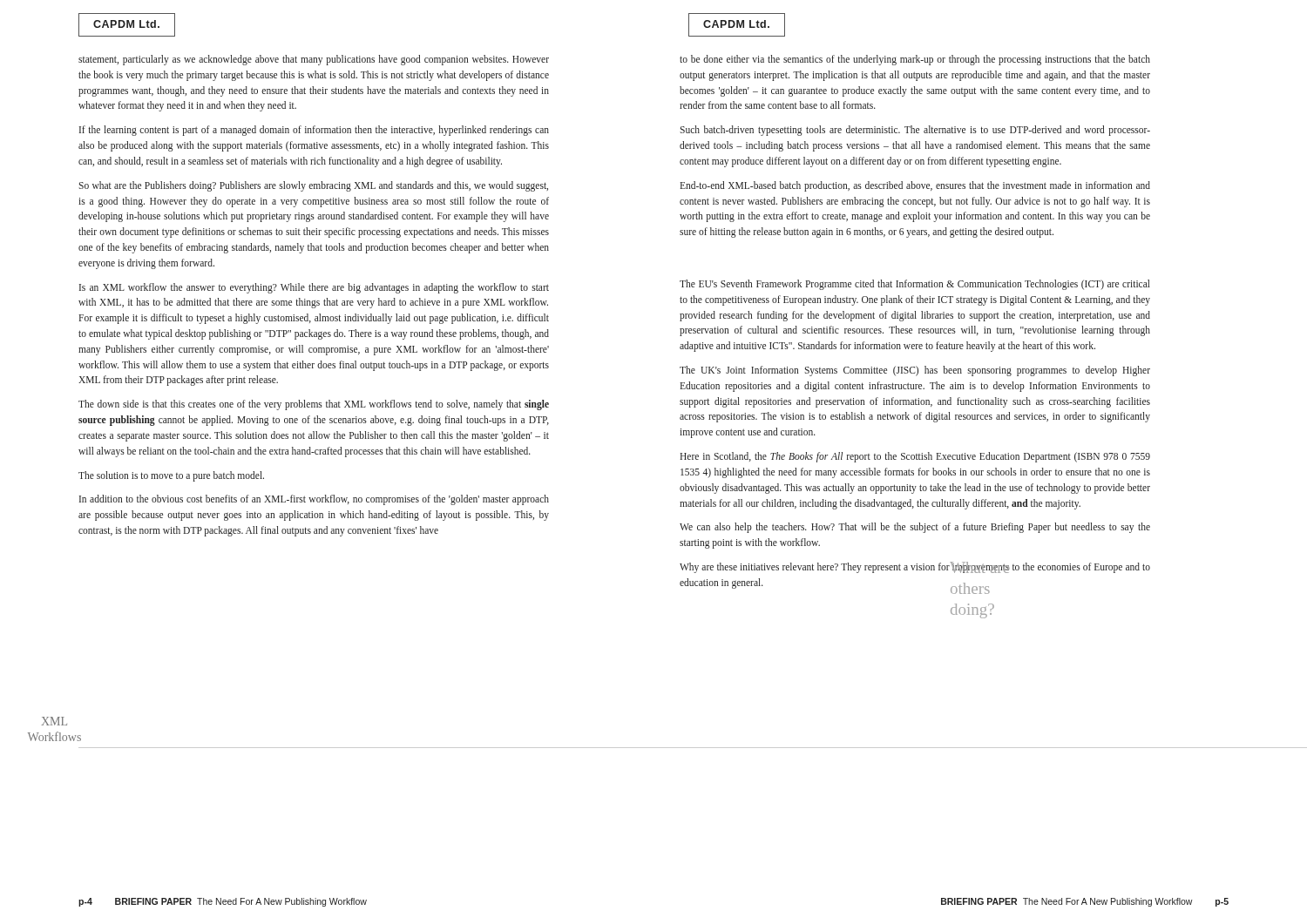Locate the block starting "statement, particularly as we acknowledge above that many"

coord(314,83)
